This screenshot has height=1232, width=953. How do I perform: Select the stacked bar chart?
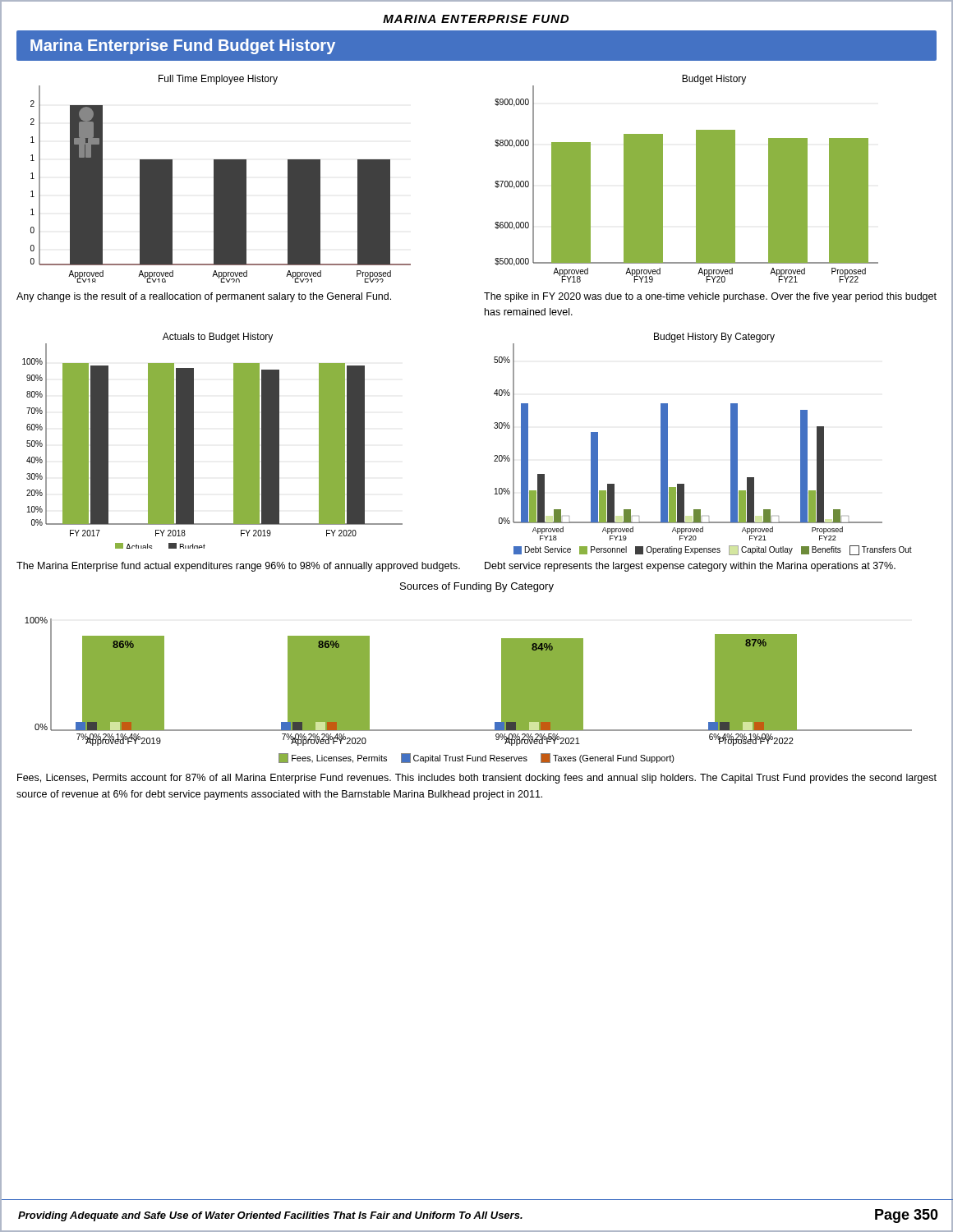[x=476, y=678]
